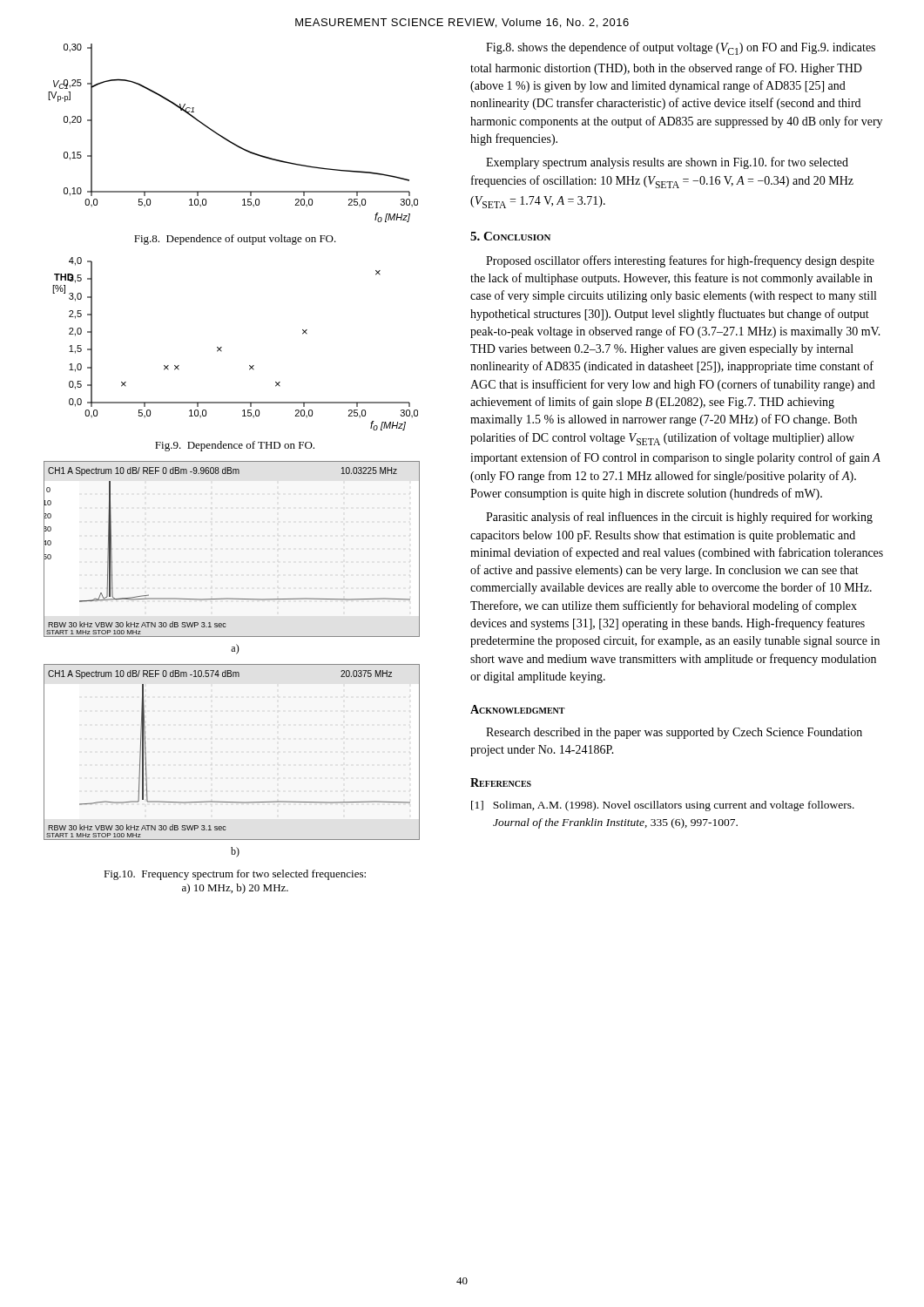Point to "5. Conclusion"
Screen dimensions: 1307x924
pyautogui.click(x=511, y=236)
